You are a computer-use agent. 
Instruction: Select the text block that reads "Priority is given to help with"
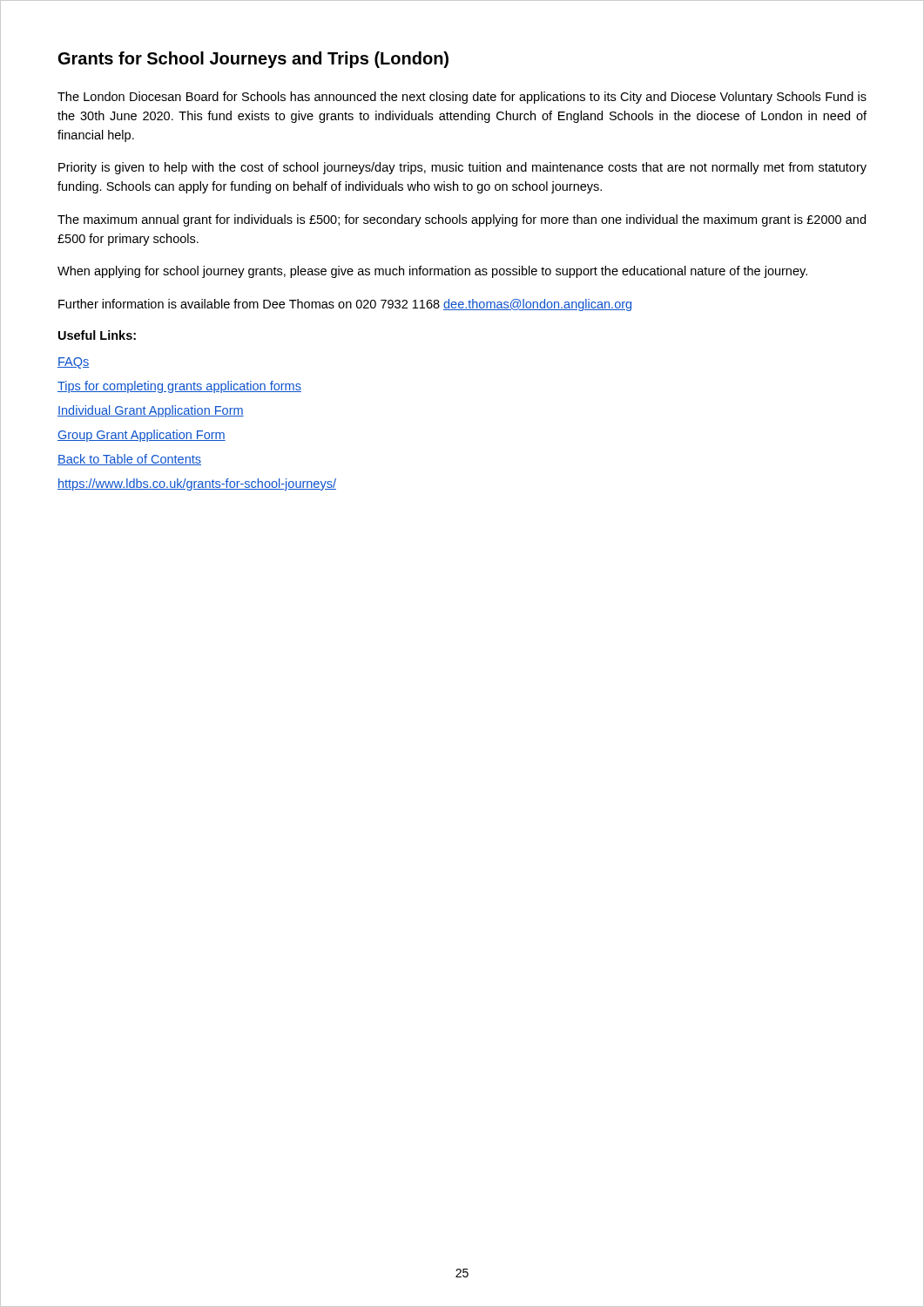click(462, 177)
